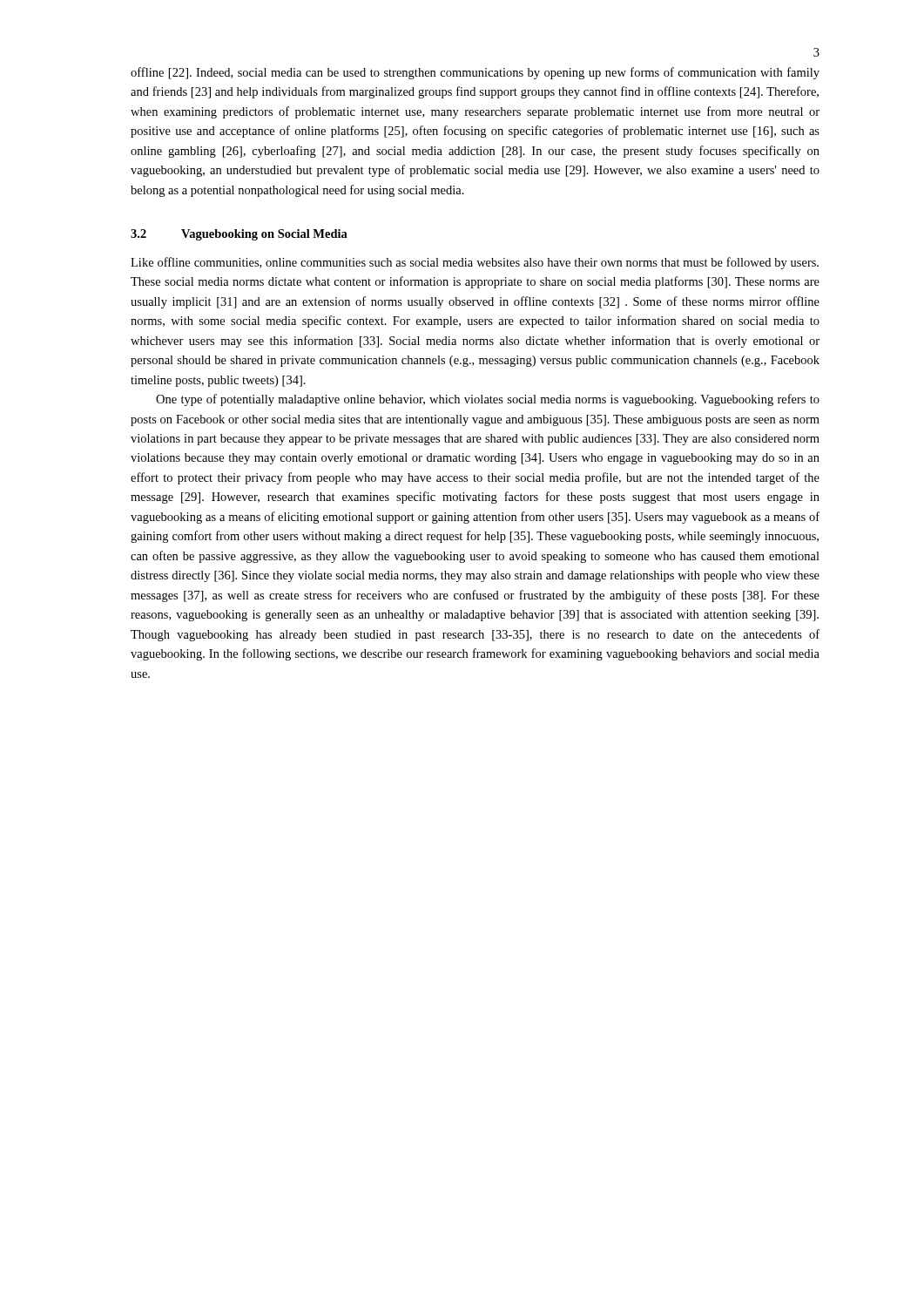924x1307 pixels.
Task: Find the text block starting "3.2Vaguebooking on Social Media"
Action: coord(239,234)
